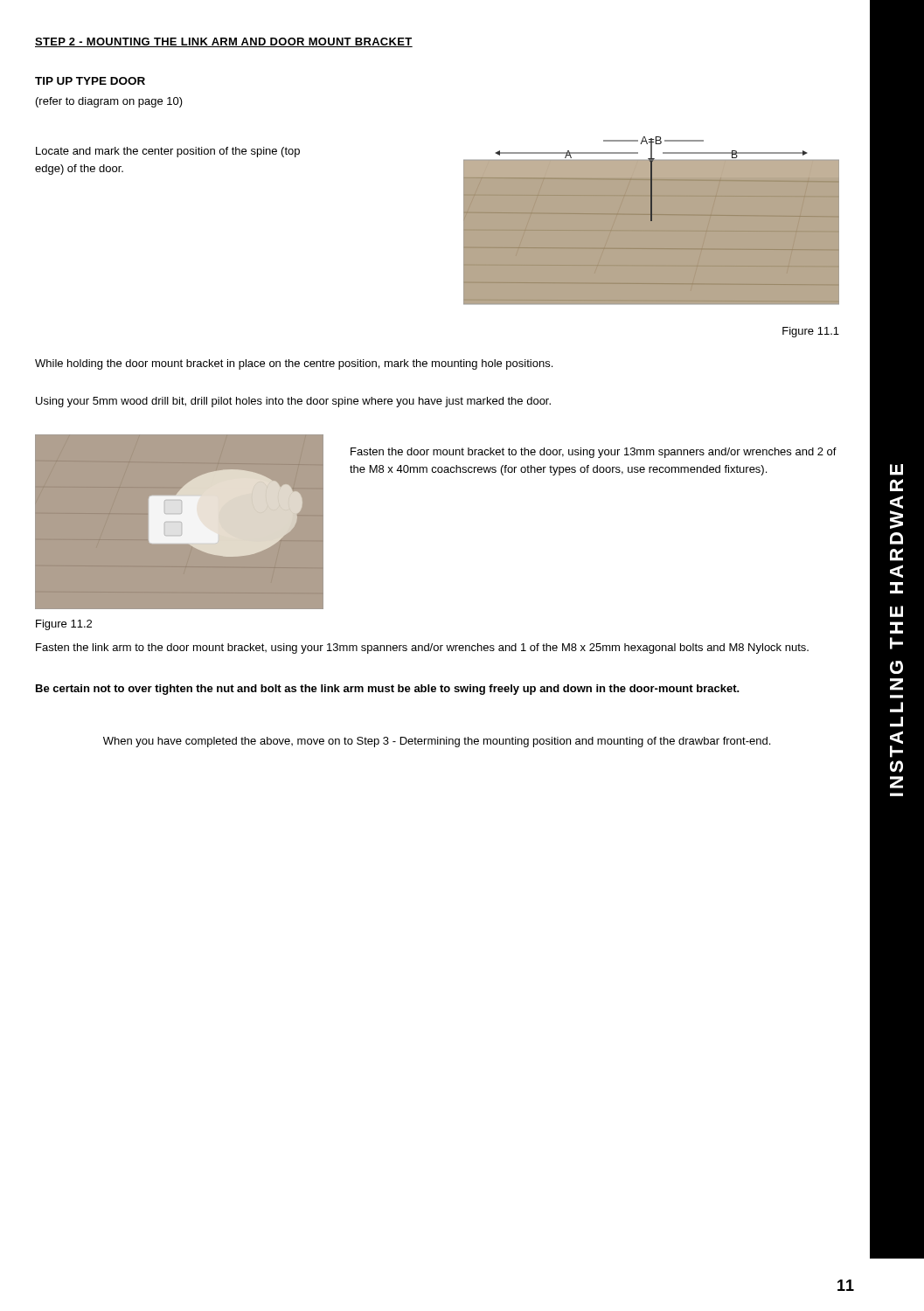Select the text starting "When you have"
924x1311 pixels.
[x=437, y=741]
